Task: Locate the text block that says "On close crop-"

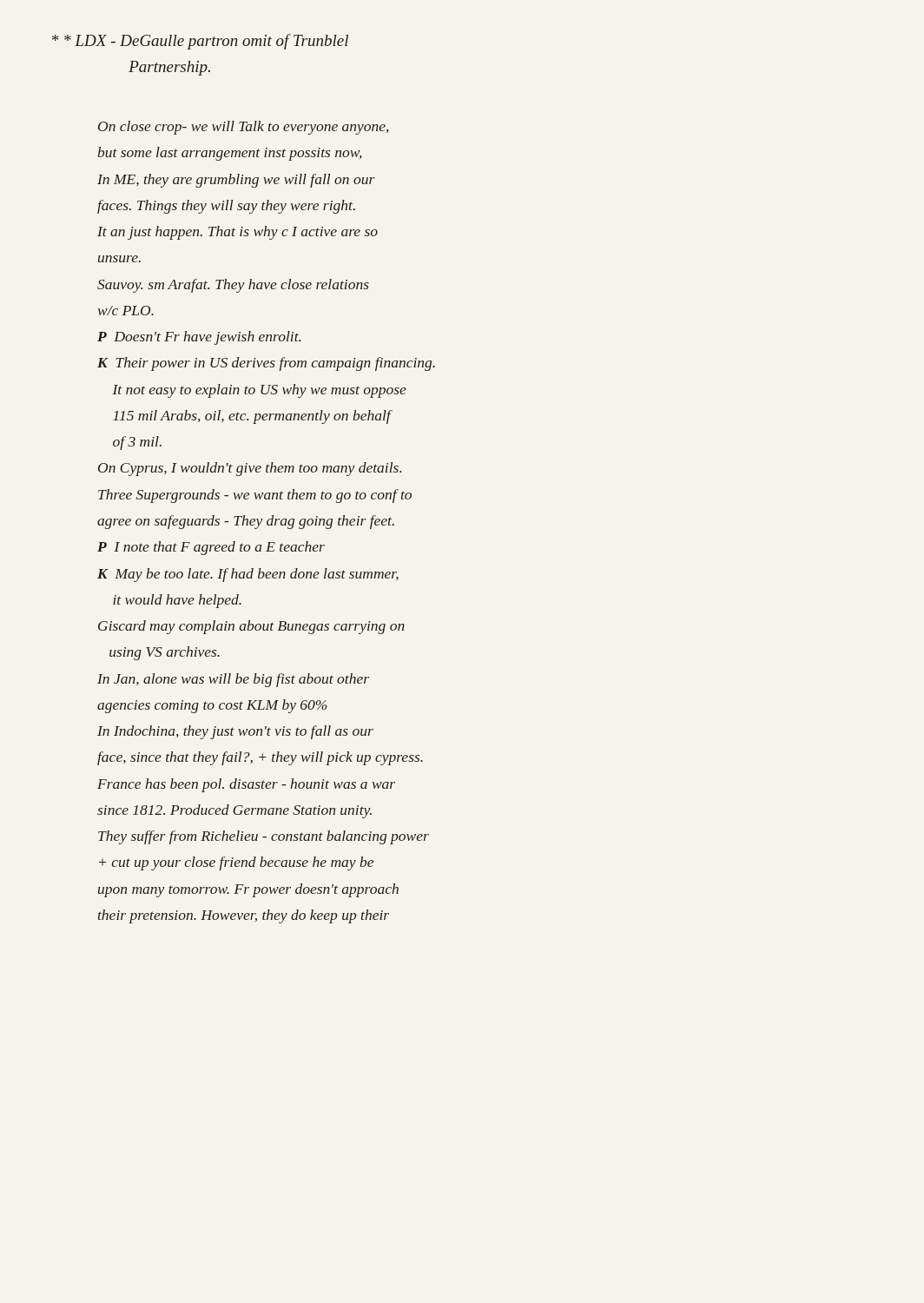Action: pos(267,520)
